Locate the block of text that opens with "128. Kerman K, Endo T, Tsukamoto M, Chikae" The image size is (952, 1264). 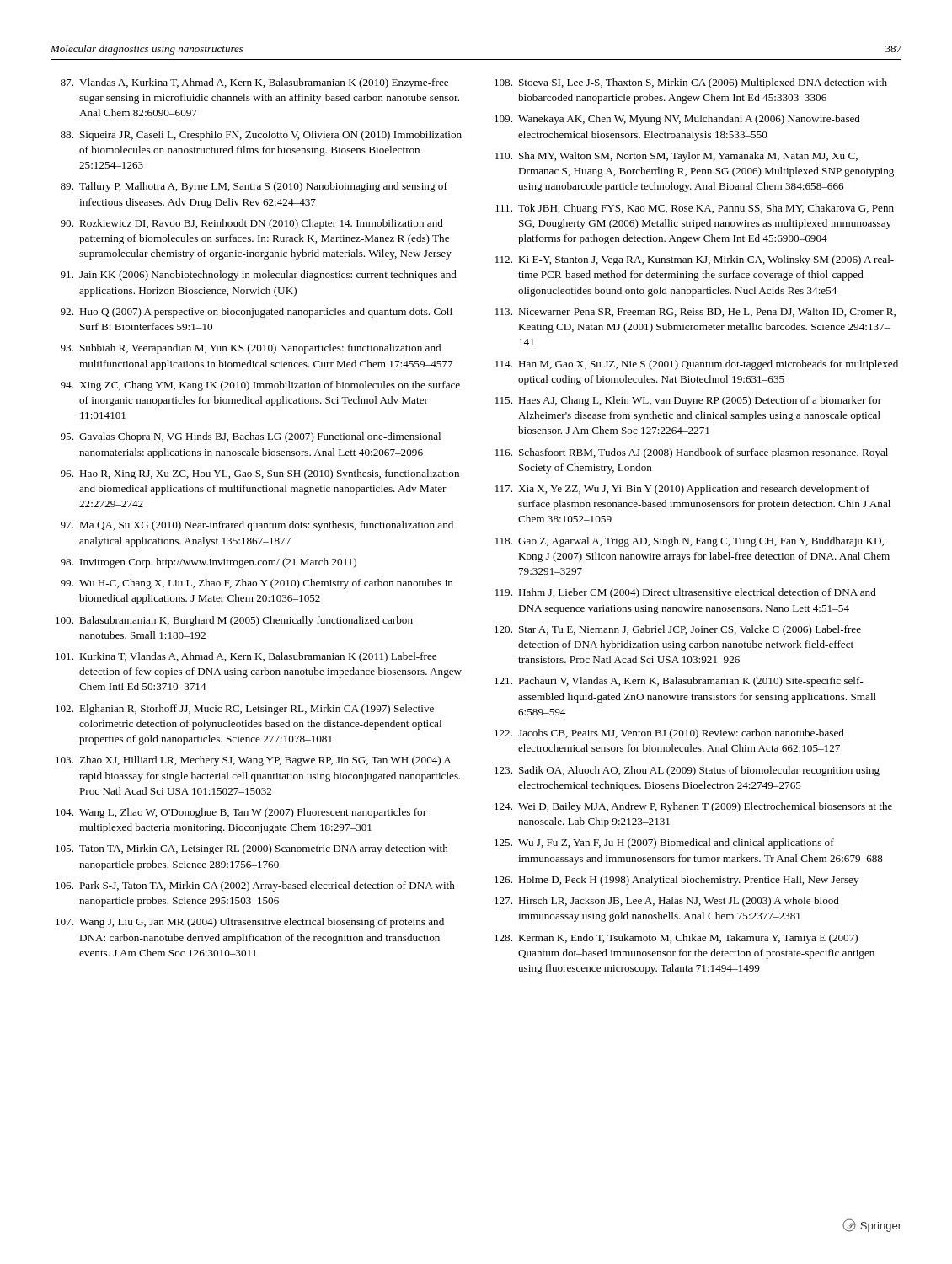695,953
